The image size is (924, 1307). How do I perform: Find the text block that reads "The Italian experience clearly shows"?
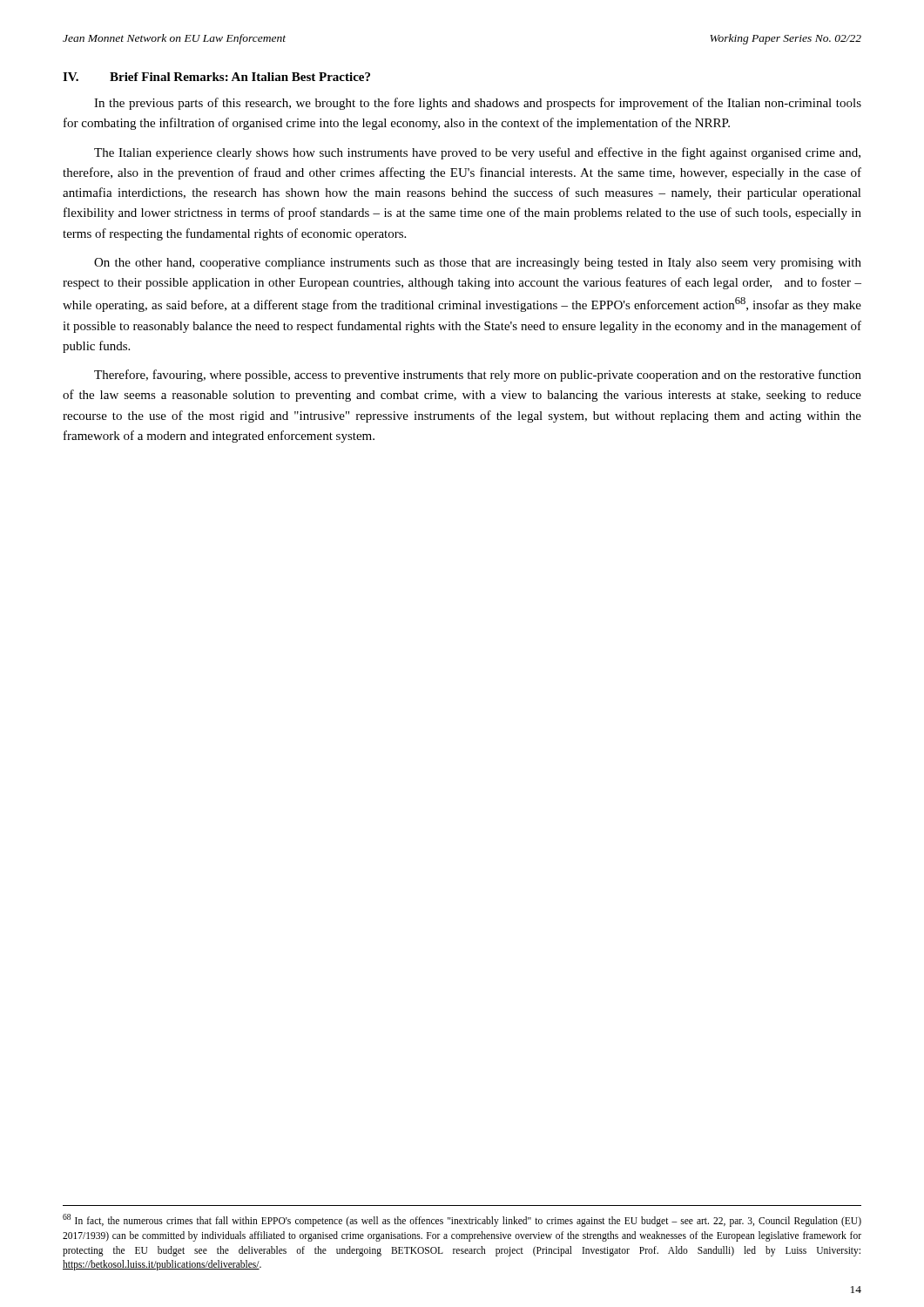pos(462,193)
